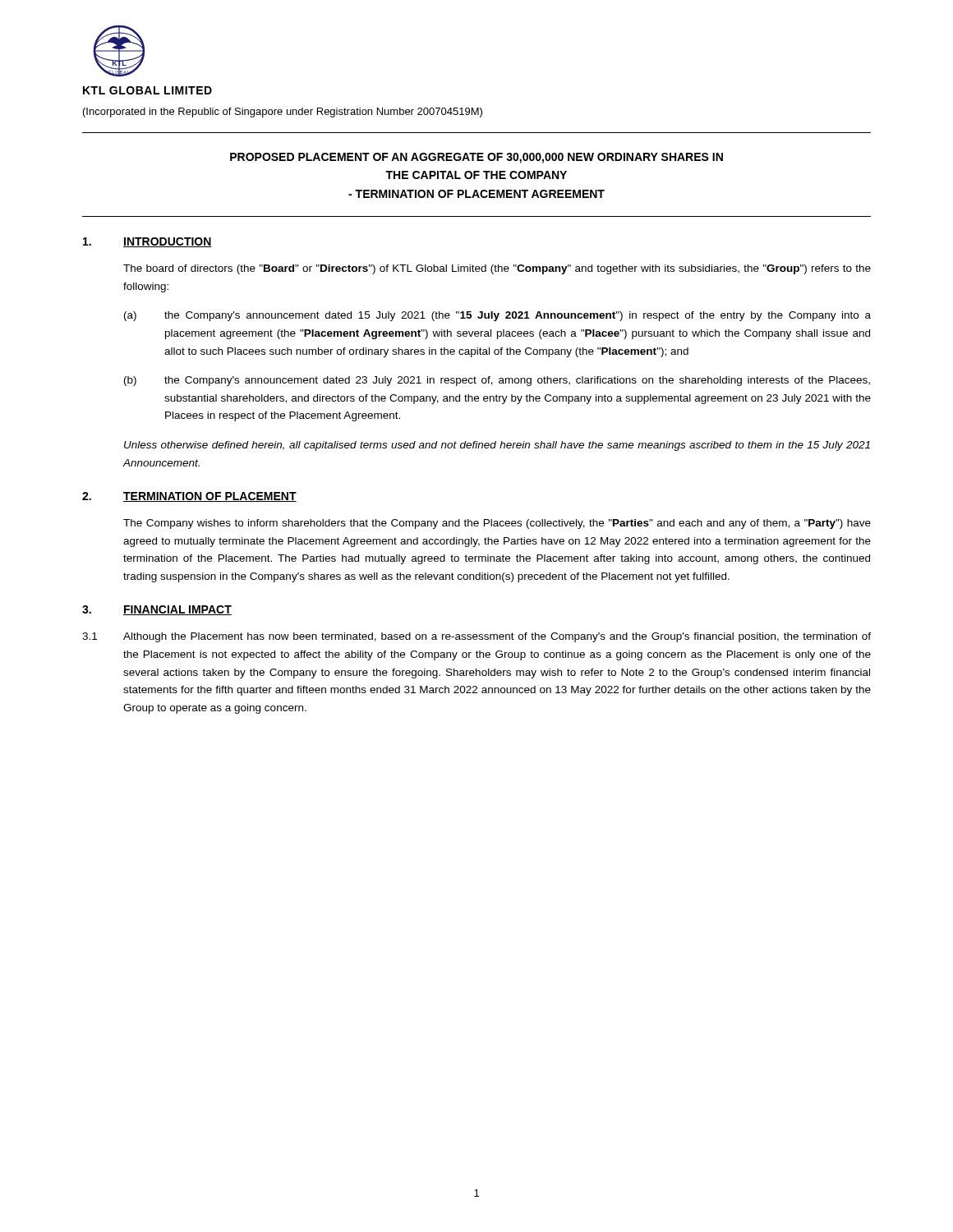Click on the text block containing "(Incorporated in the Republic of Singapore"
Image resolution: width=953 pixels, height=1232 pixels.
coord(283,111)
